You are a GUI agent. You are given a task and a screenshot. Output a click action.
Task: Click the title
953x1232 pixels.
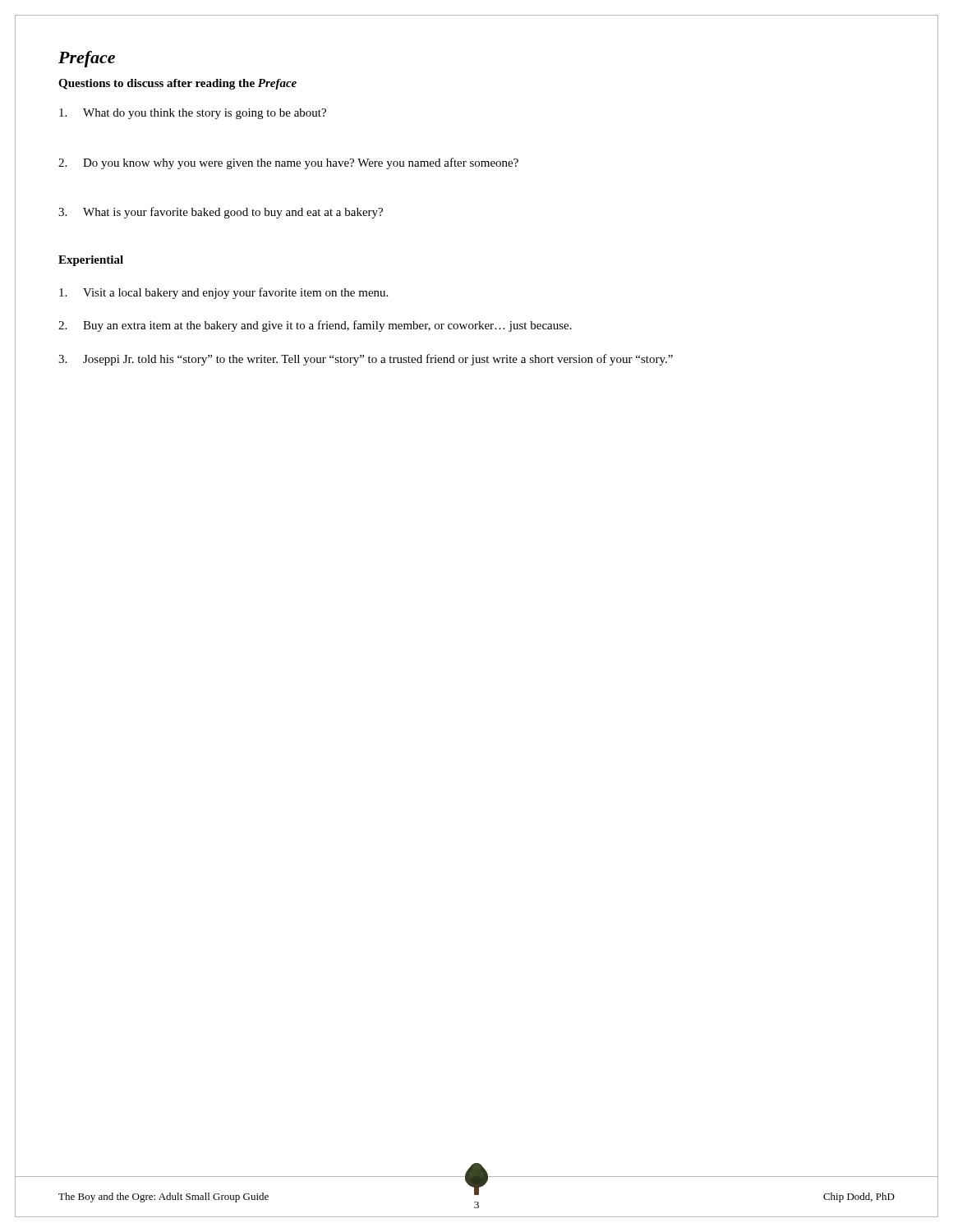point(87,57)
